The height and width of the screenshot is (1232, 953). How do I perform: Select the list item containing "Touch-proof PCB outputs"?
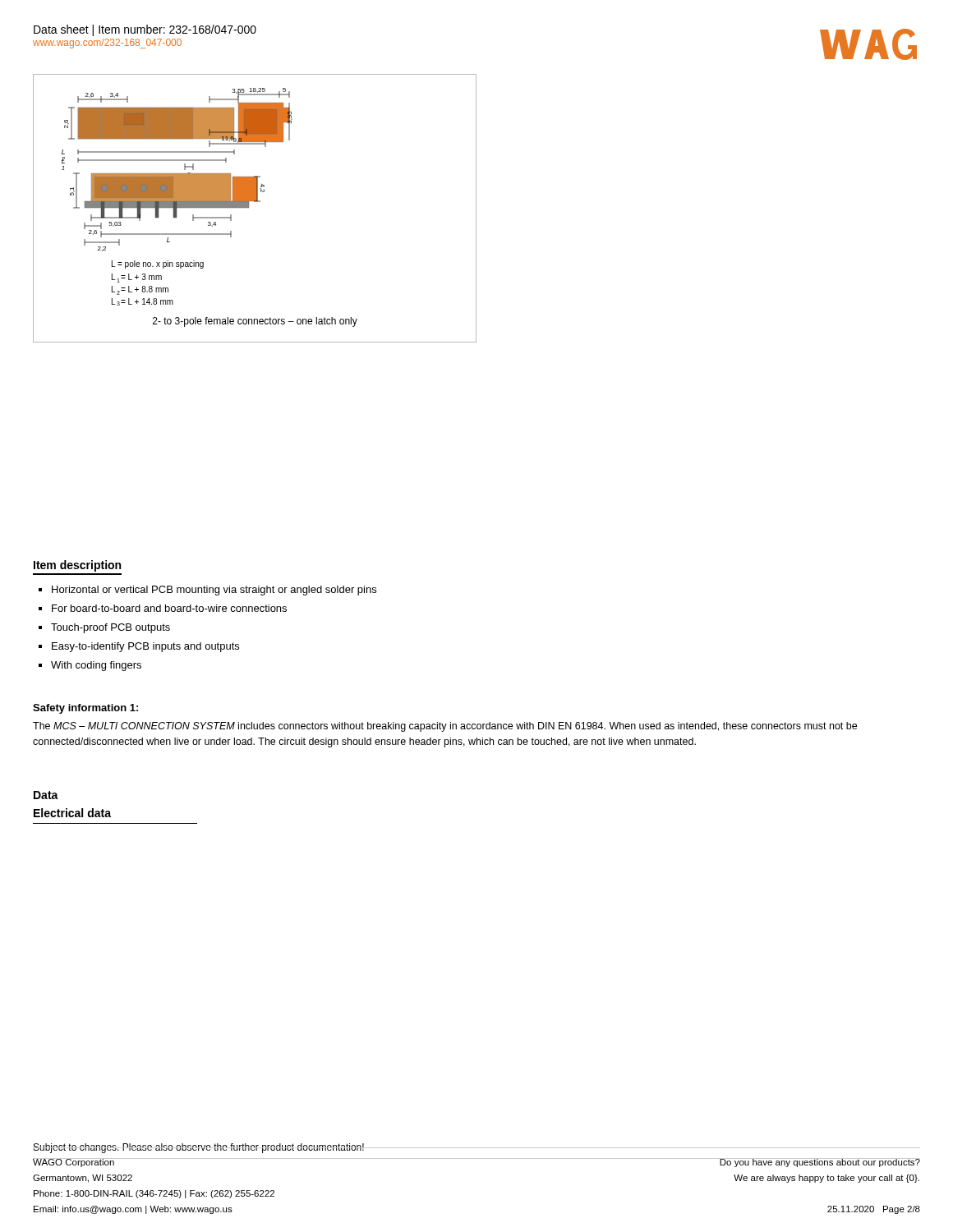(x=104, y=628)
